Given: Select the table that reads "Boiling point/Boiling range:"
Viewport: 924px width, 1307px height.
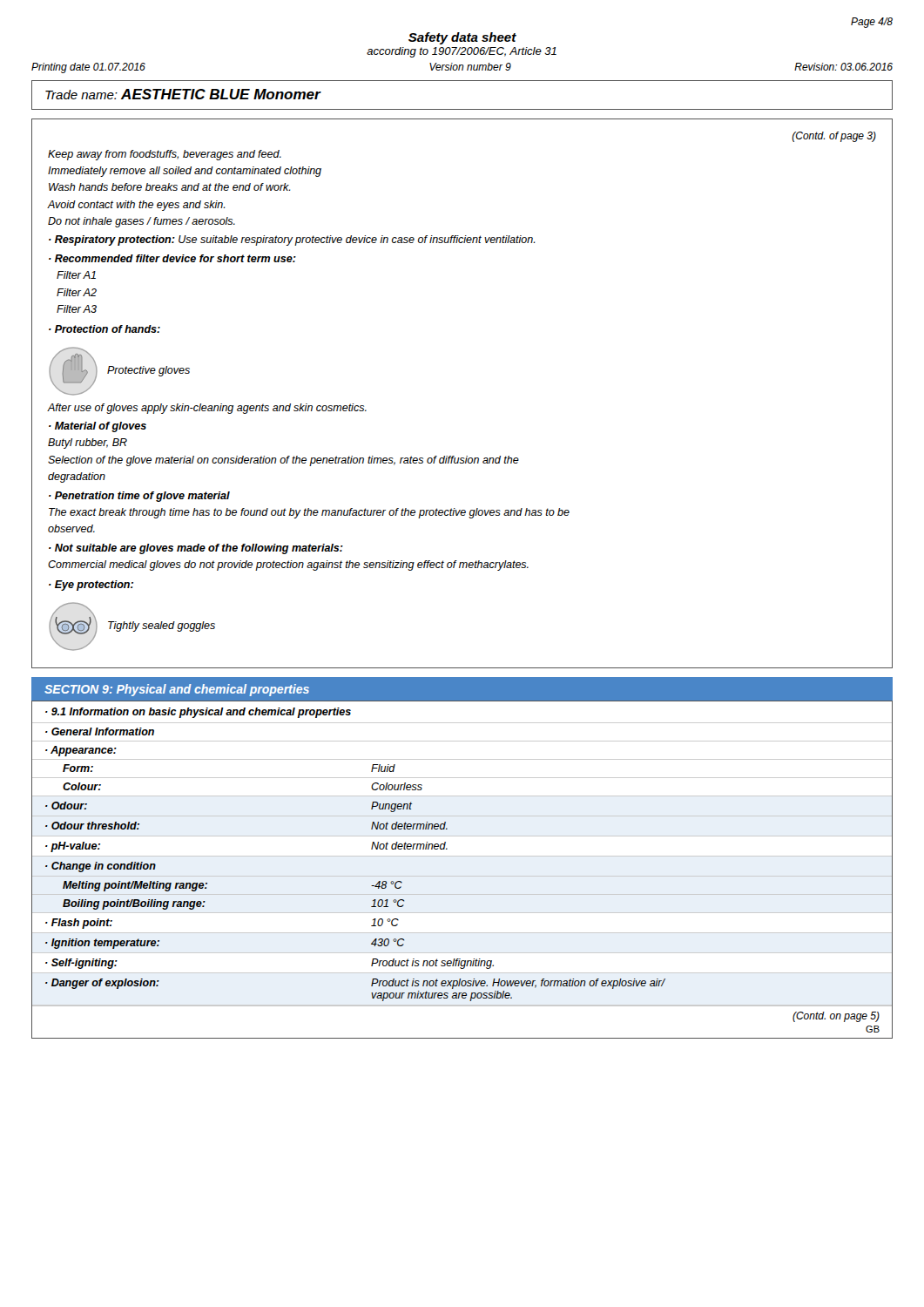Looking at the screenshot, I should pyautogui.click(x=462, y=869).
